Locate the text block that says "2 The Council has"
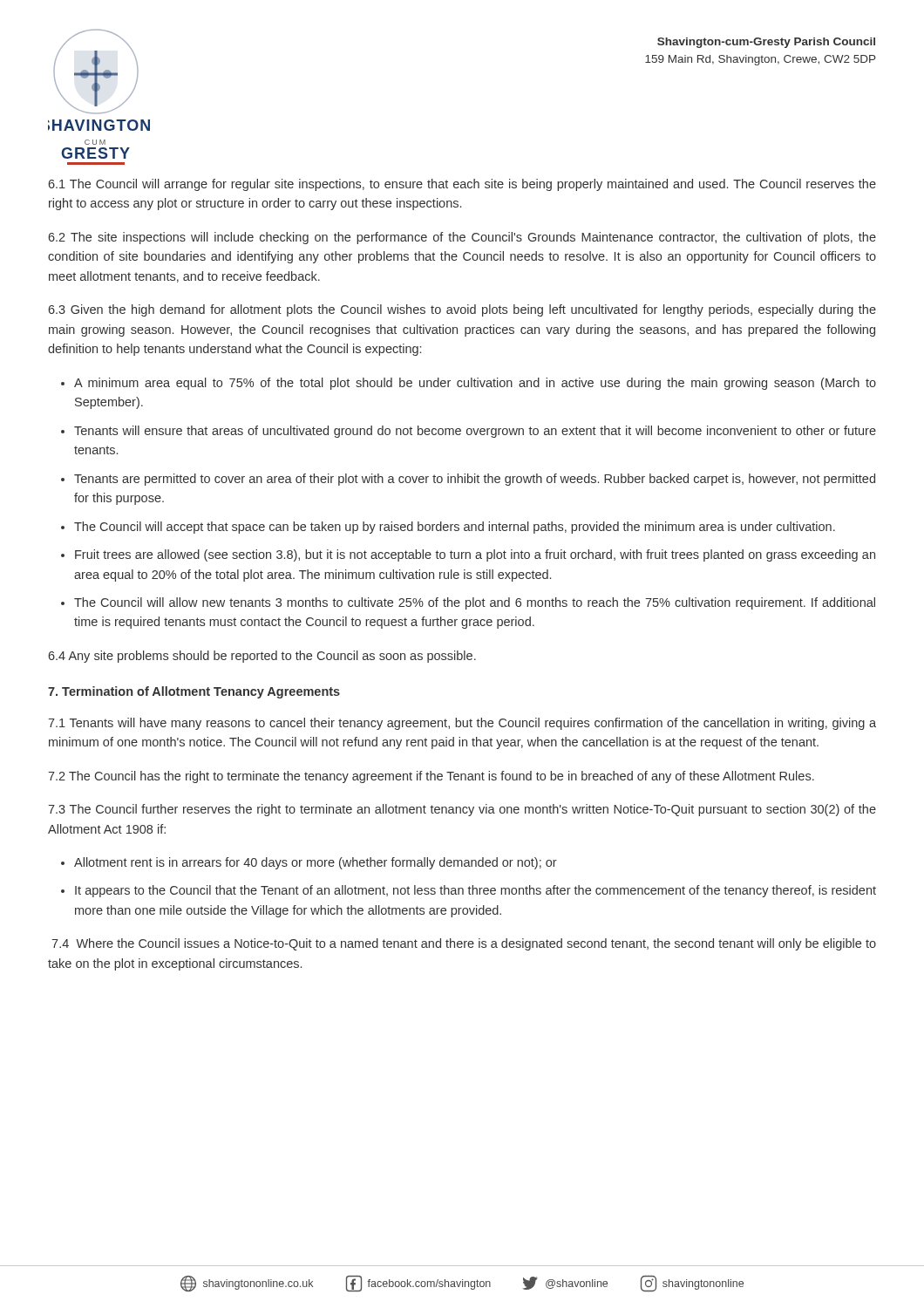Image resolution: width=924 pixels, height=1308 pixels. (431, 776)
